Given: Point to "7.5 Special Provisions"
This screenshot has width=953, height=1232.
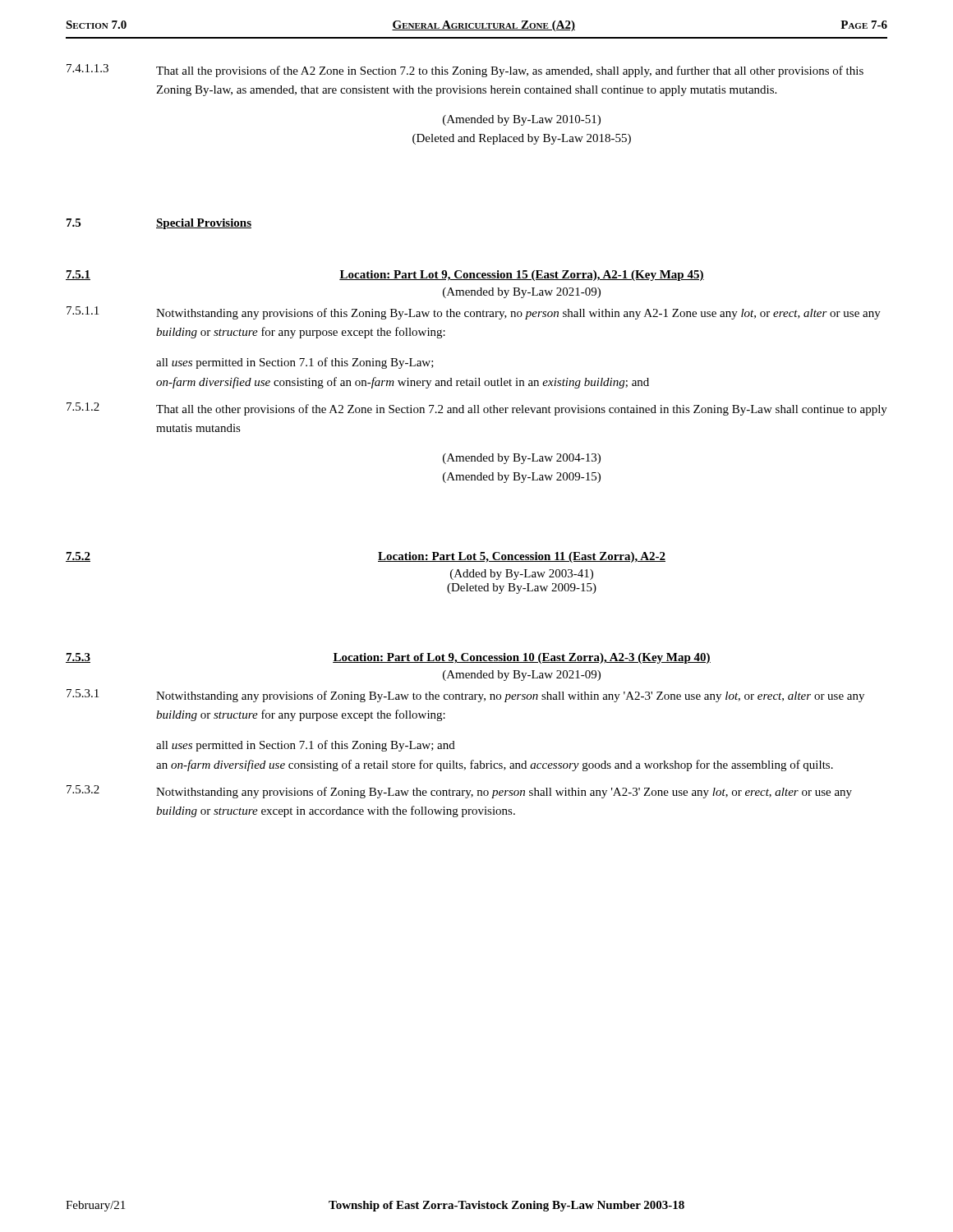Looking at the screenshot, I should tap(159, 224).
